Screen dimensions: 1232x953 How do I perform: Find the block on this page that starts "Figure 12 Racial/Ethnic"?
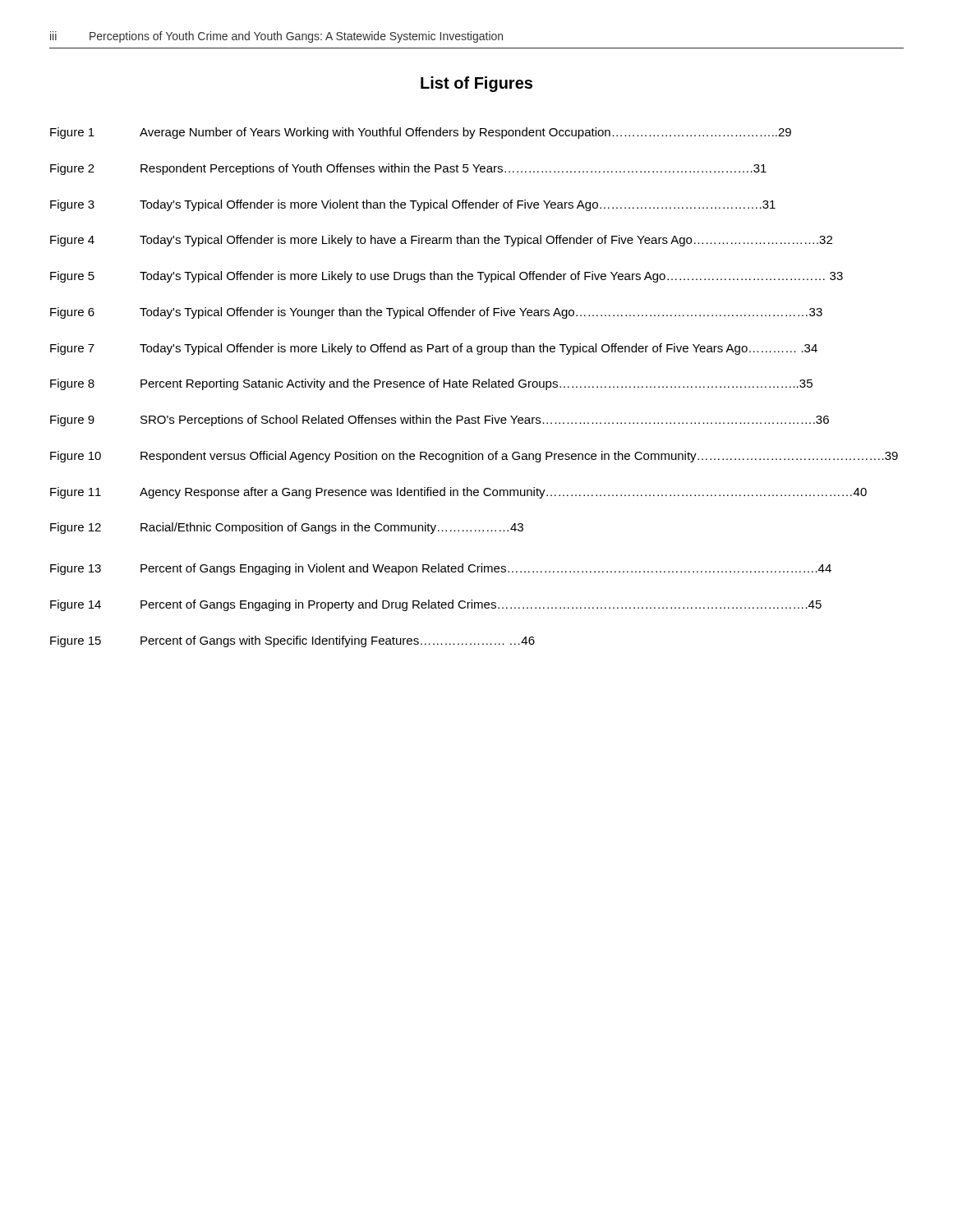[x=476, y=527]
